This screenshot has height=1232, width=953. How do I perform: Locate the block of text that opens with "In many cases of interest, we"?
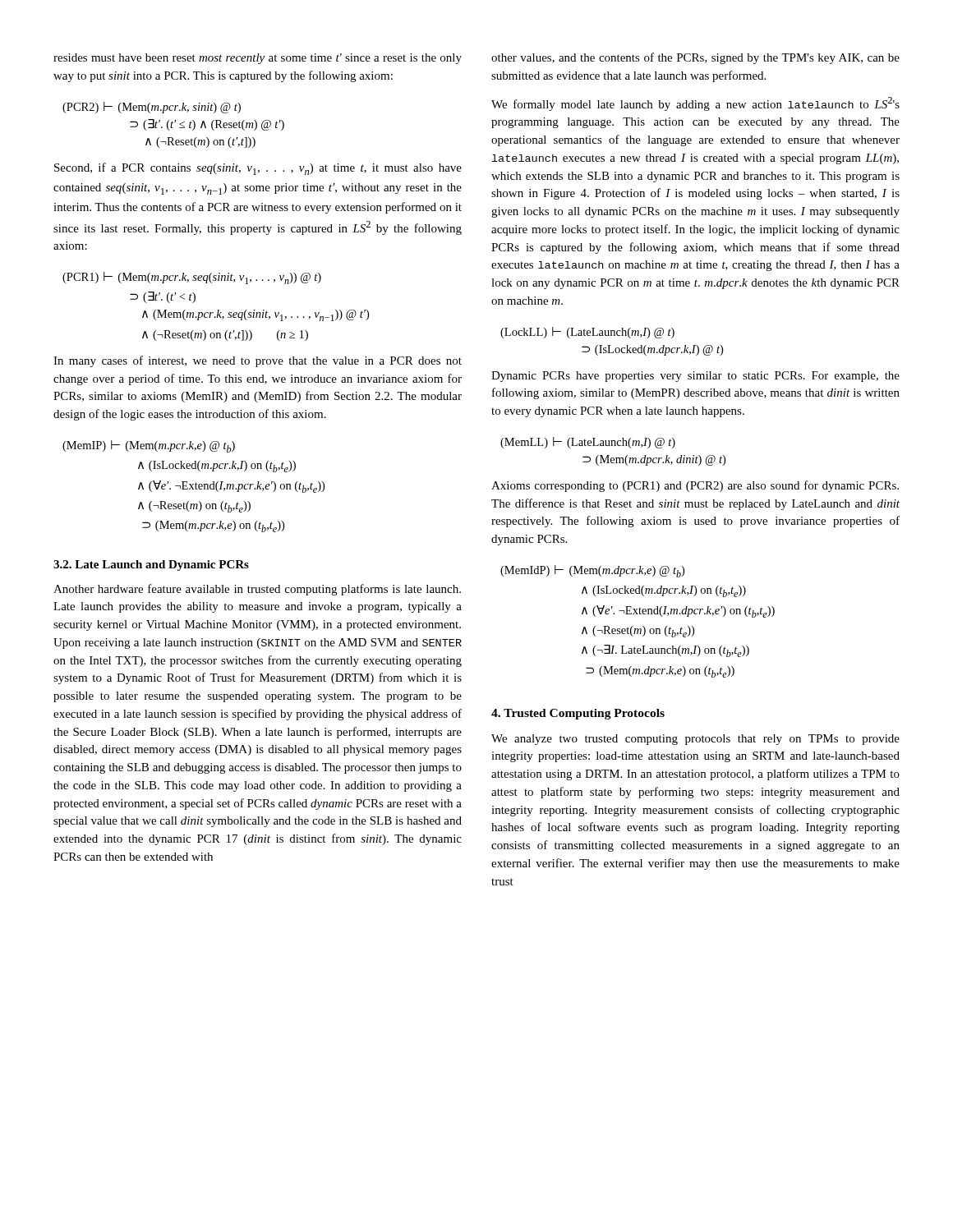point(258,388)
